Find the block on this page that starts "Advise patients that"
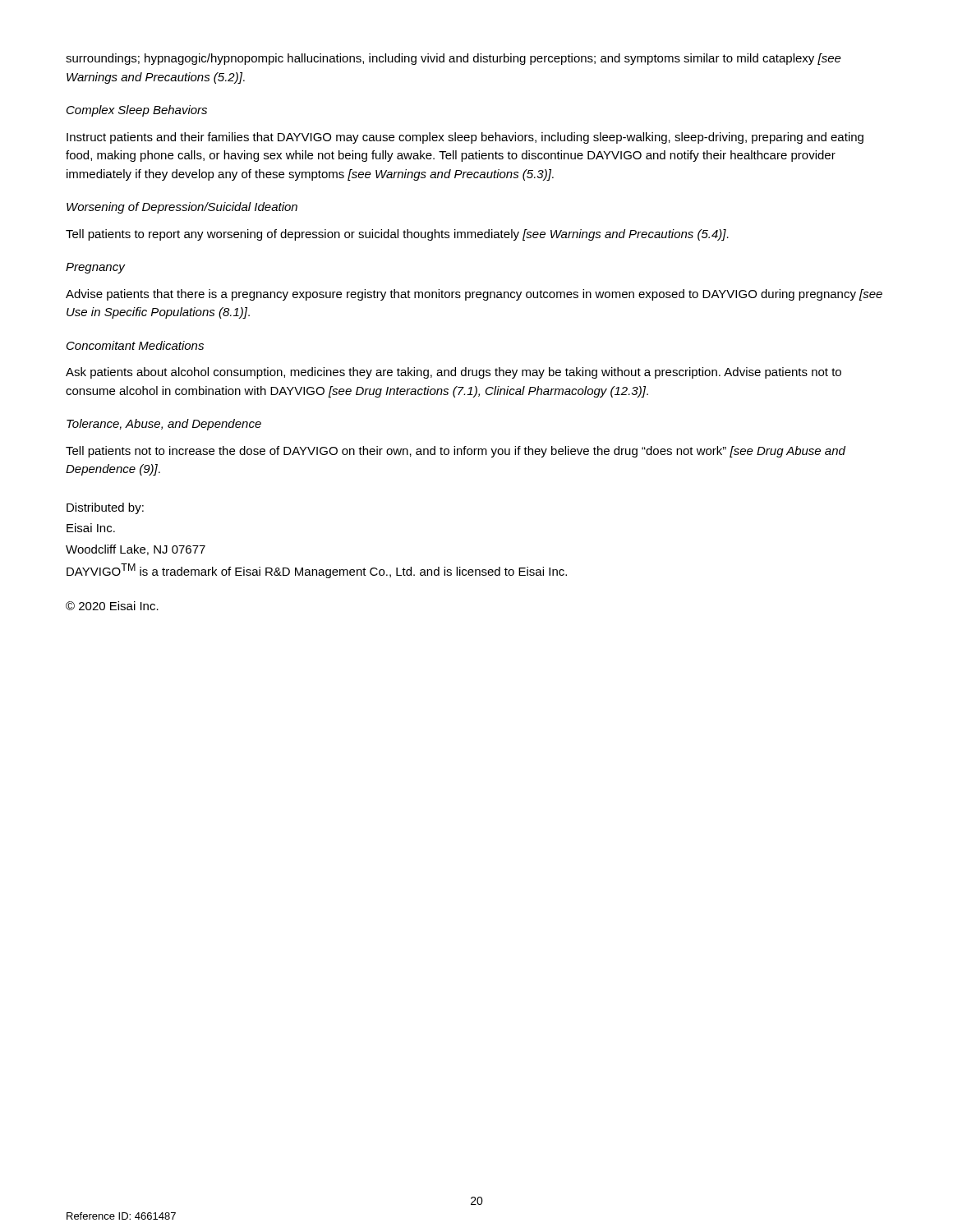 coord(474,302)
